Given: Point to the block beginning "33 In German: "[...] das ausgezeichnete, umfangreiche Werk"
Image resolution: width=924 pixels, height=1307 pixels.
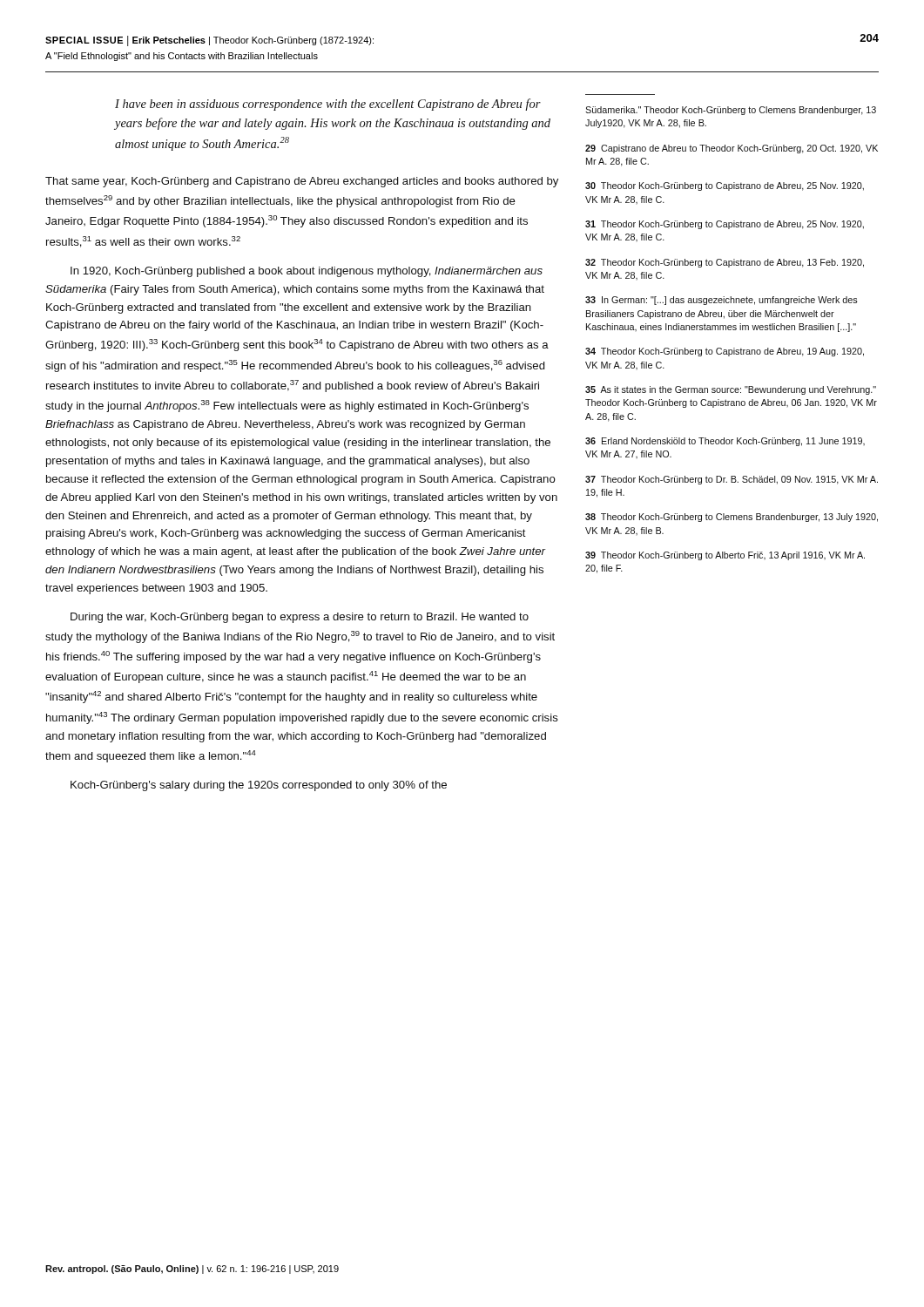Looking at the screenshot, I should [x=721, y=313].
